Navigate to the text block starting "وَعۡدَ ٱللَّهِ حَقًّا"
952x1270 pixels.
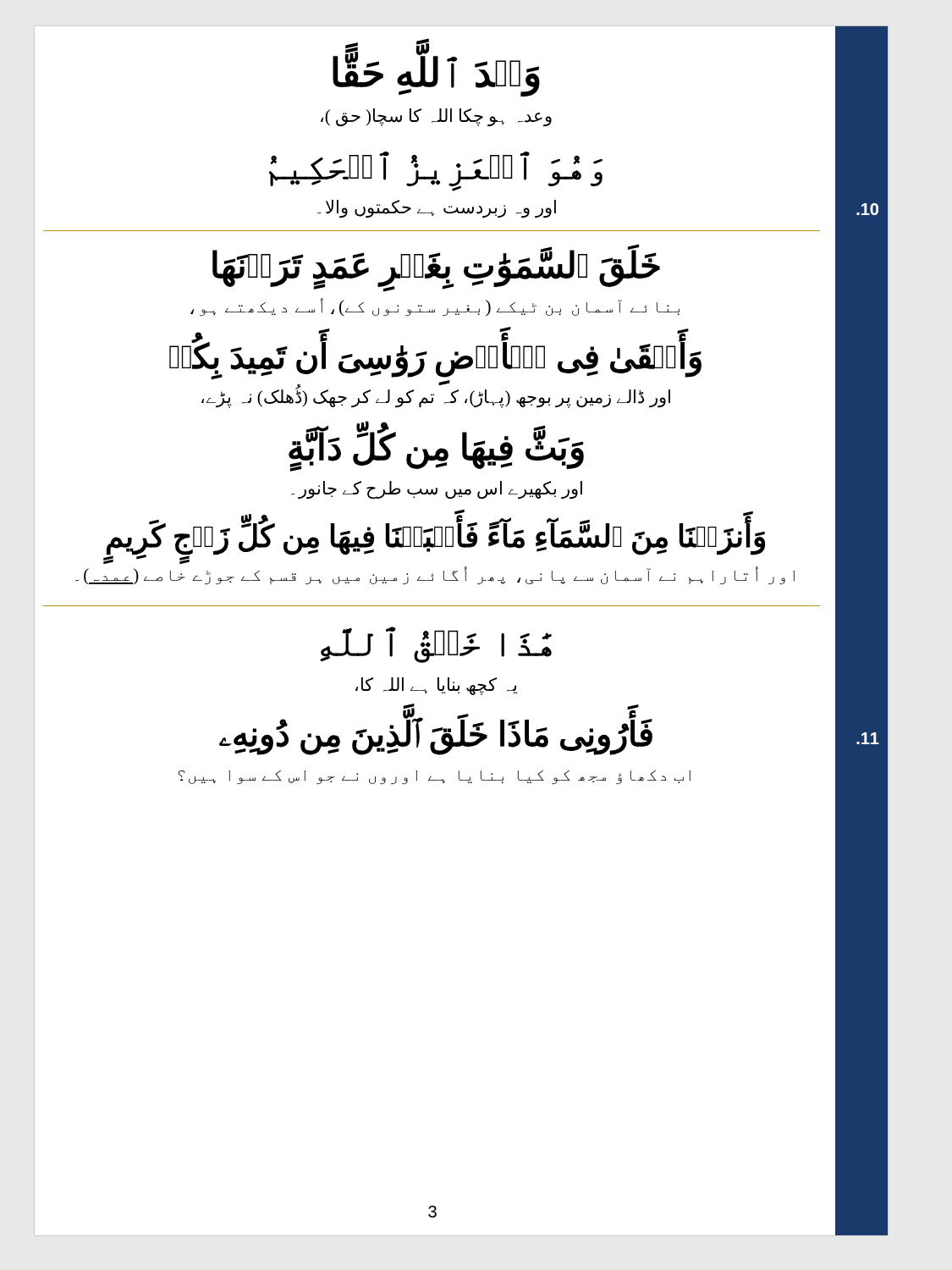tap(436, 73)
